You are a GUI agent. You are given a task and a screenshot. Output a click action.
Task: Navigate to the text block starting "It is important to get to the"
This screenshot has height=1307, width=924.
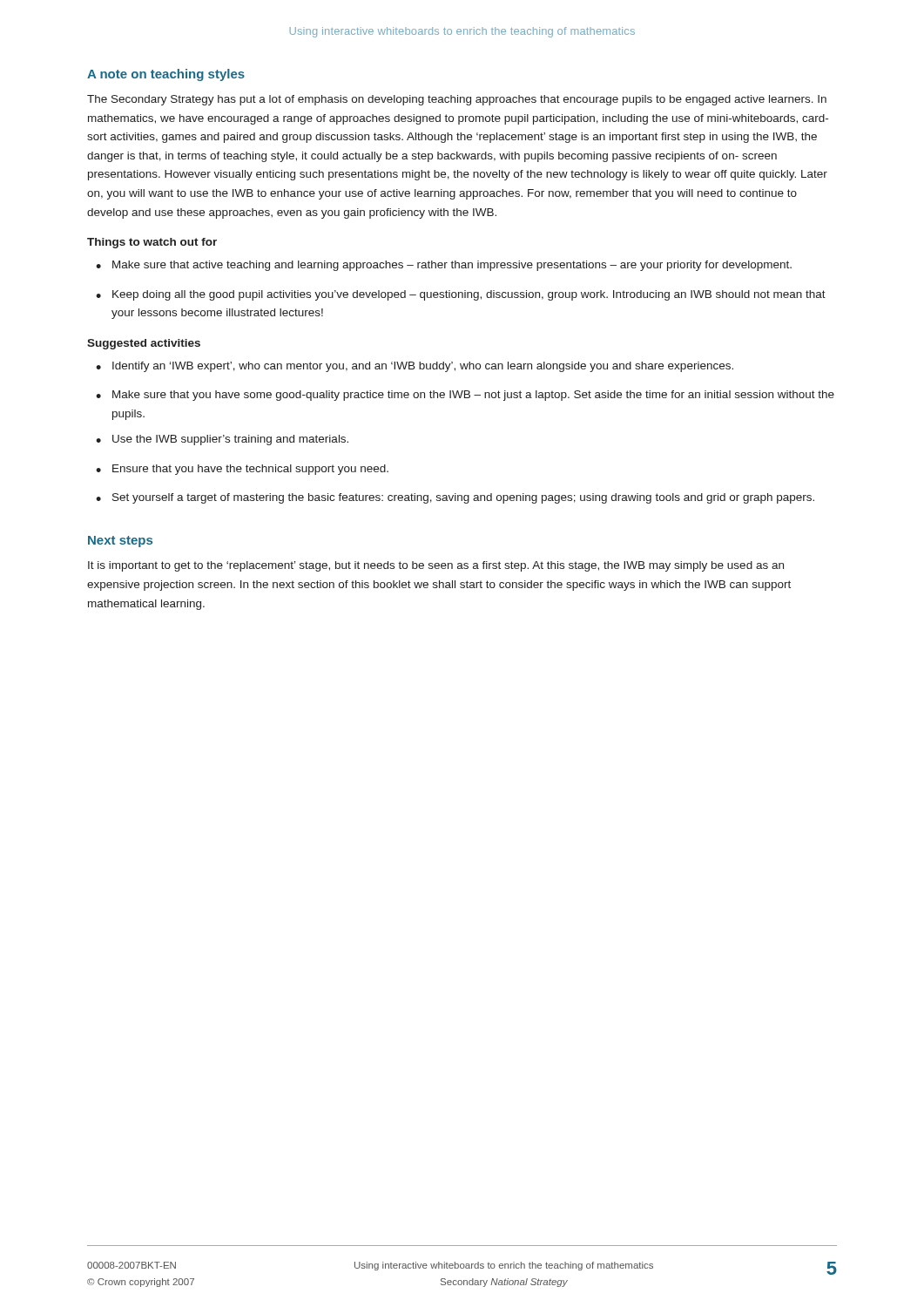(439, 584)
